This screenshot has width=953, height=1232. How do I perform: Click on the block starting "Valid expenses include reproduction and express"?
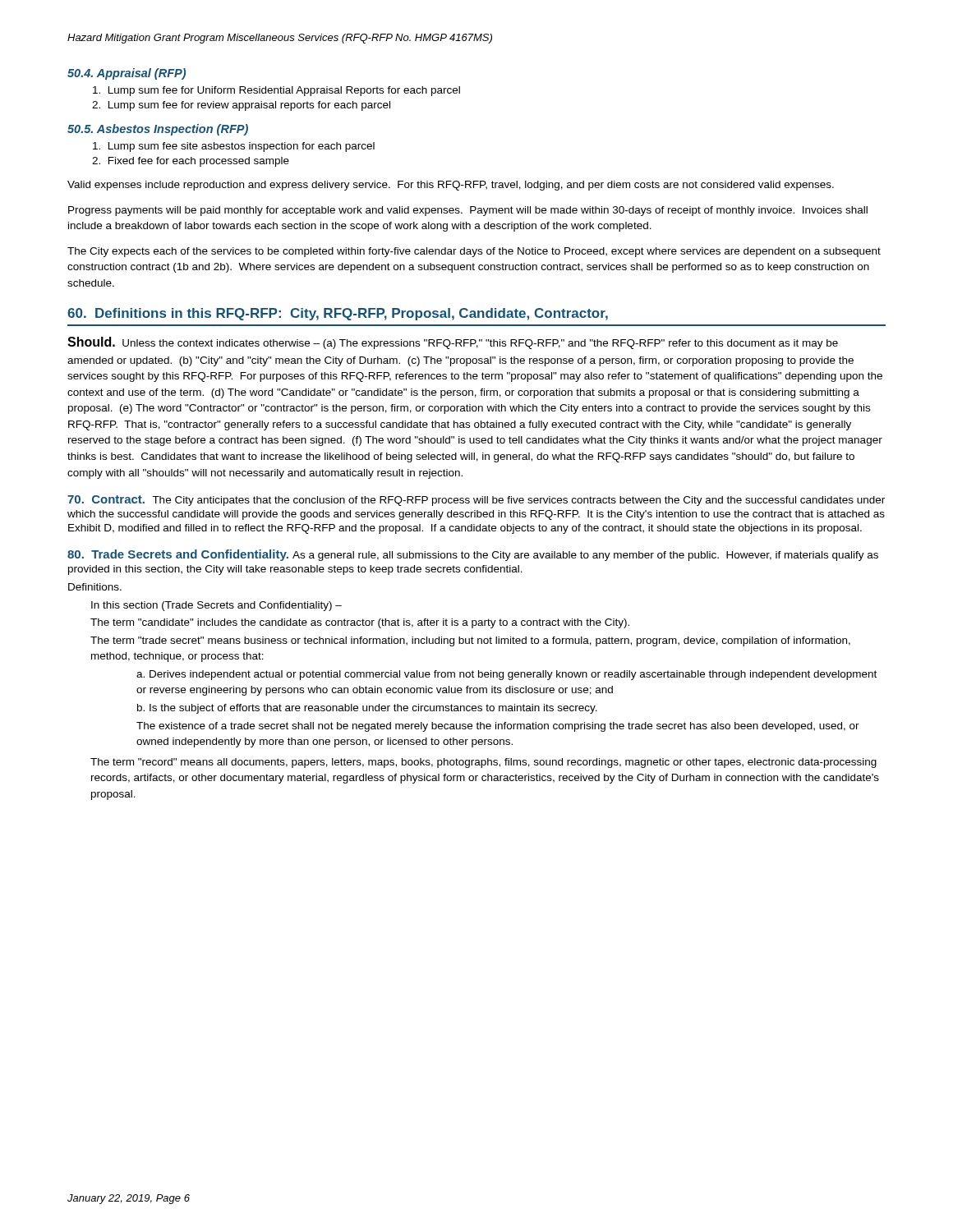click(x=451, y=184)
